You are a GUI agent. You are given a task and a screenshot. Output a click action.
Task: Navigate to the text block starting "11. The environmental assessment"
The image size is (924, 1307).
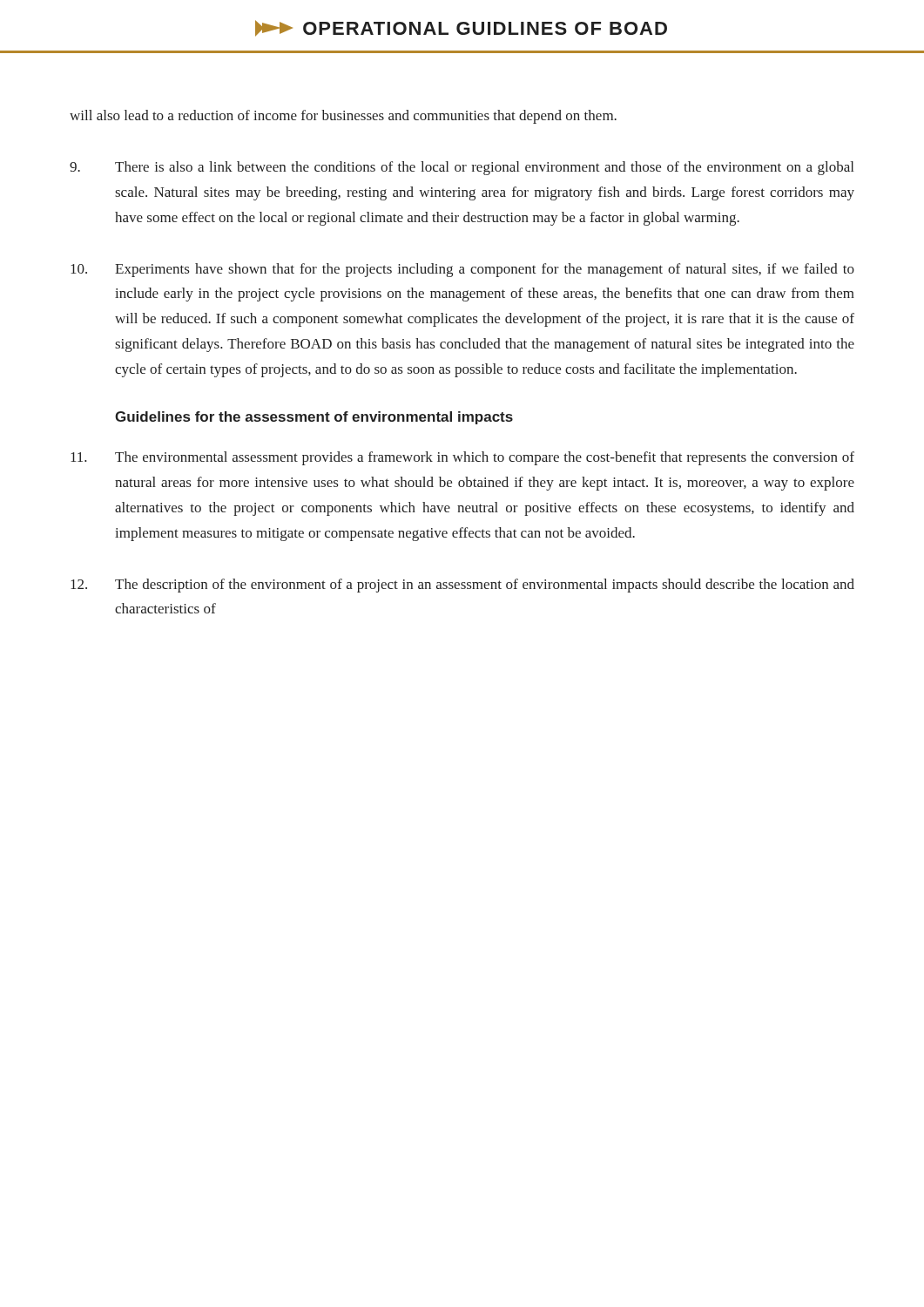pos(462,496)
